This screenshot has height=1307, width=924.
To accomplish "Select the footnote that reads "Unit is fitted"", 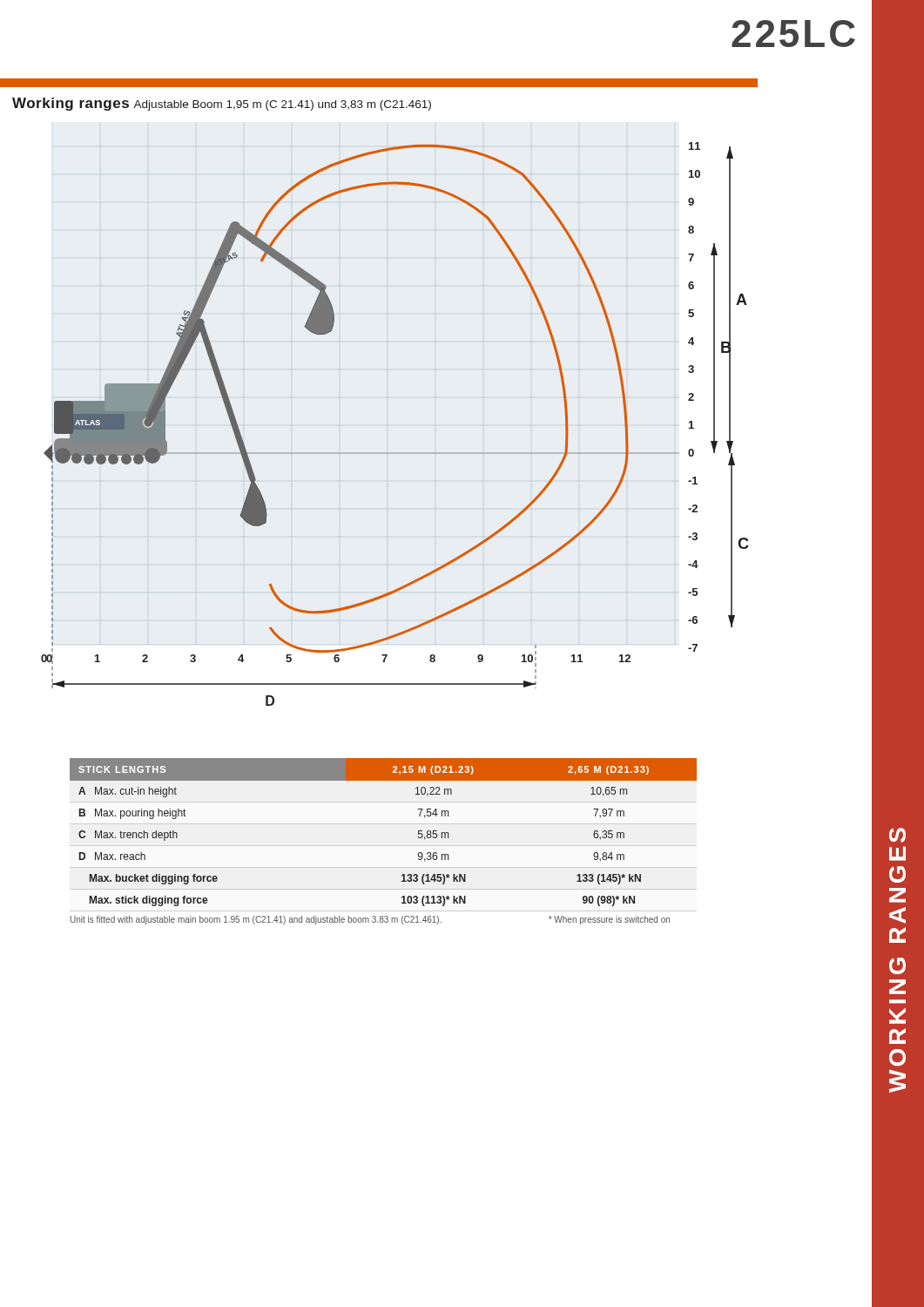I will (370, 920).
